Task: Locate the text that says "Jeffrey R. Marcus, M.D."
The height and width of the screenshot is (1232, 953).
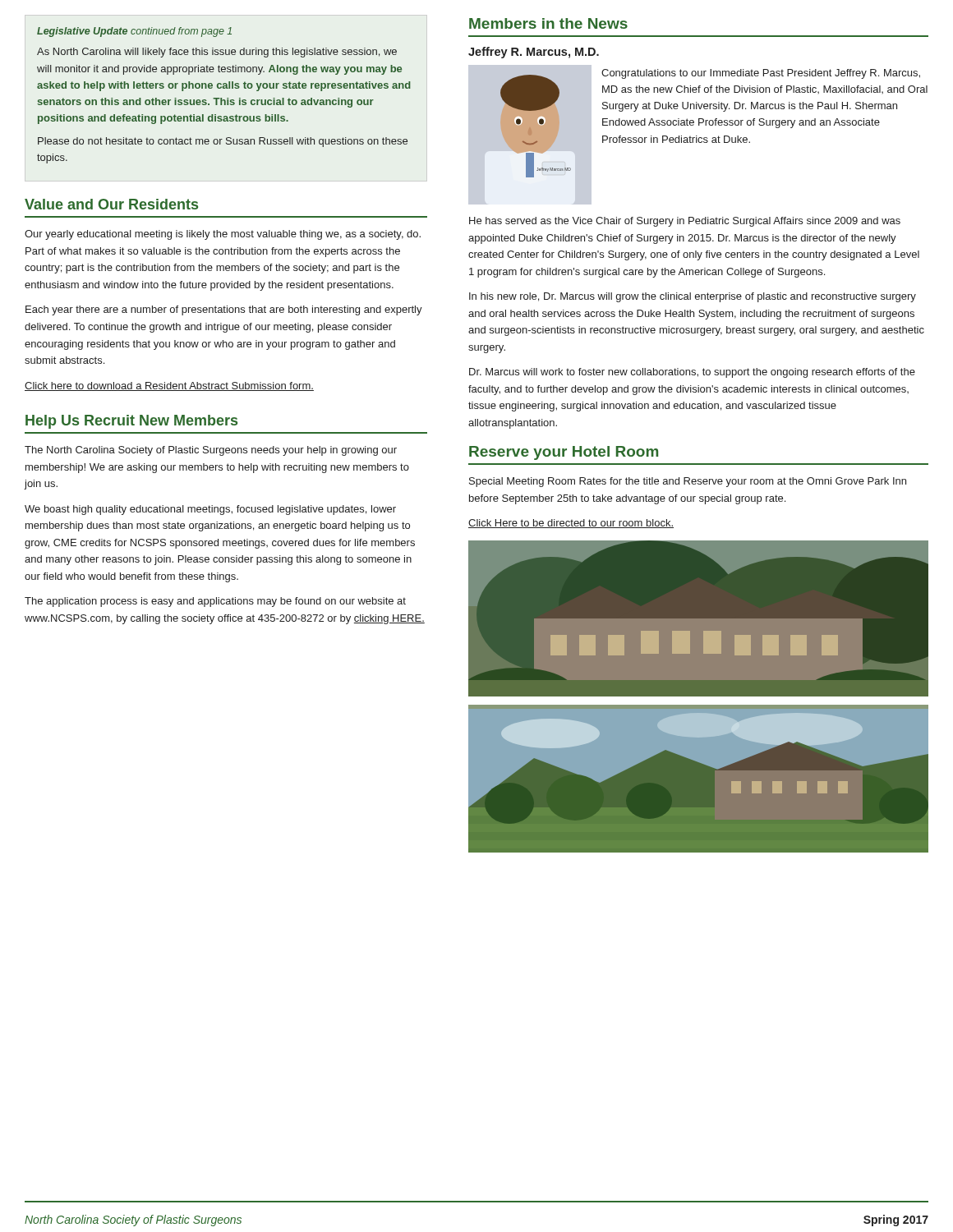Action: tap(534, 52)
